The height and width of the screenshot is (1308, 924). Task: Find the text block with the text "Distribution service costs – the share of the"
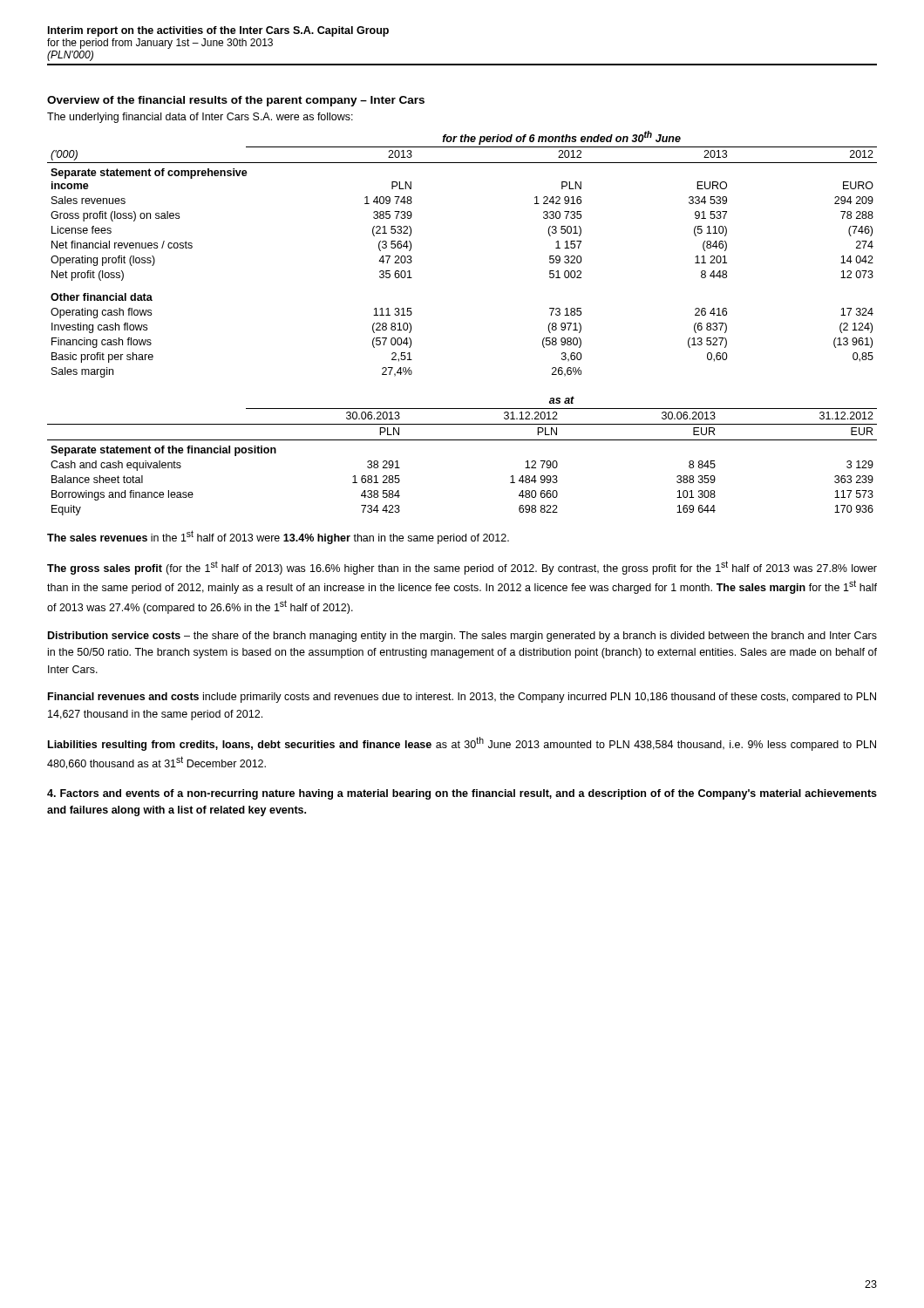462,653
